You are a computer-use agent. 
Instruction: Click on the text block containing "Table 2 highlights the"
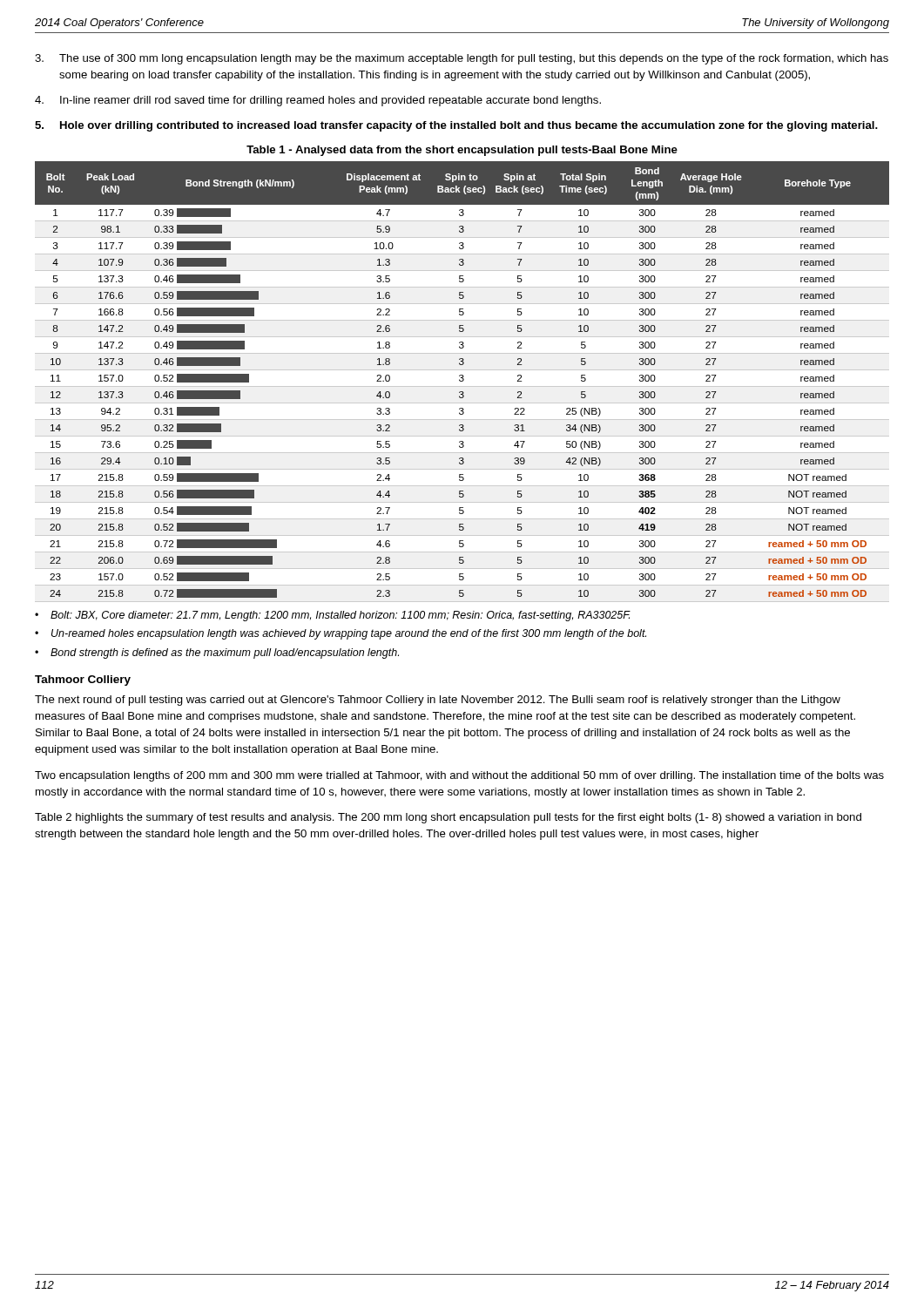[x=448, y=825]
